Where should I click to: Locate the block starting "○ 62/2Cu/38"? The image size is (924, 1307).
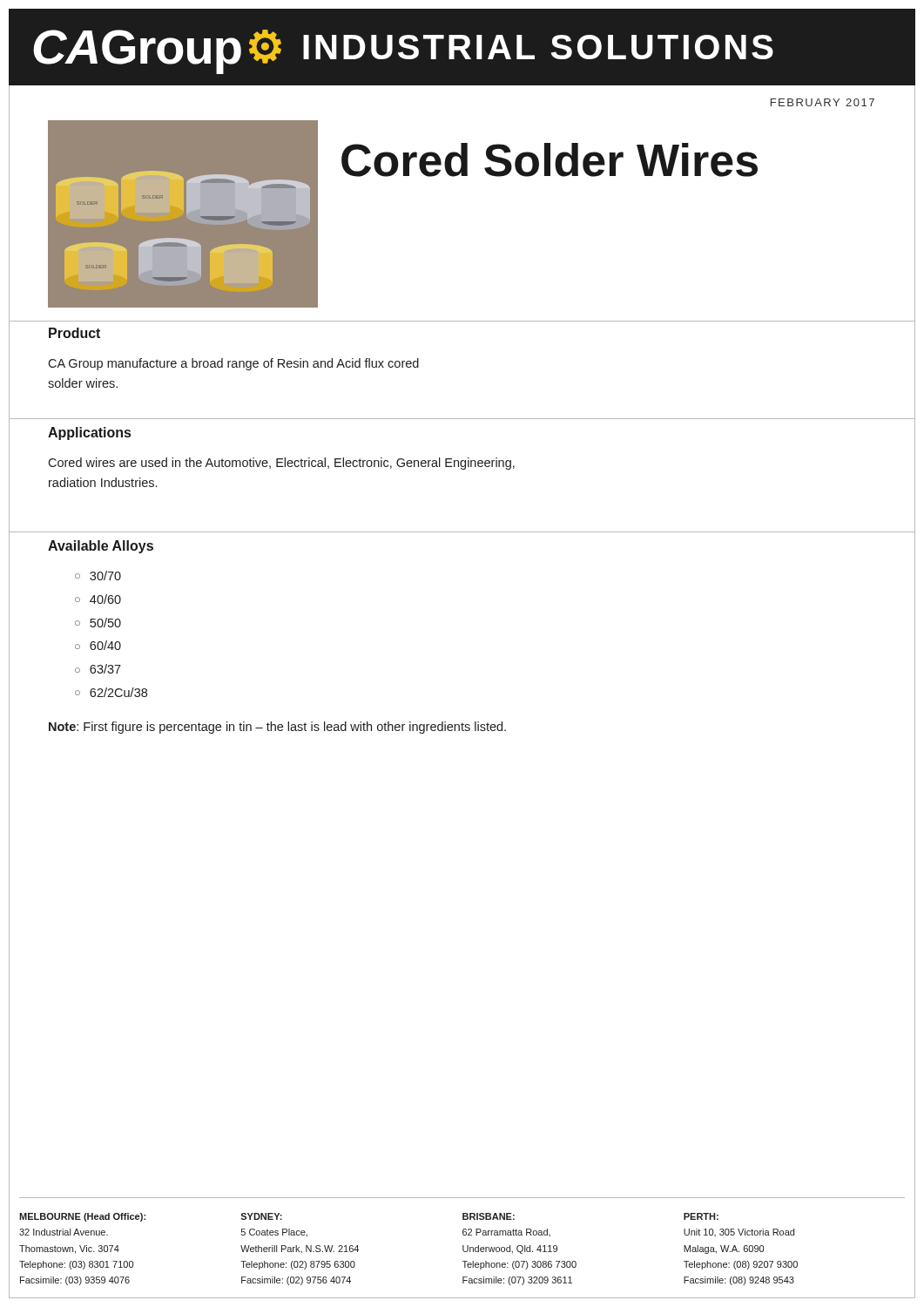click(x=111, y=693)
